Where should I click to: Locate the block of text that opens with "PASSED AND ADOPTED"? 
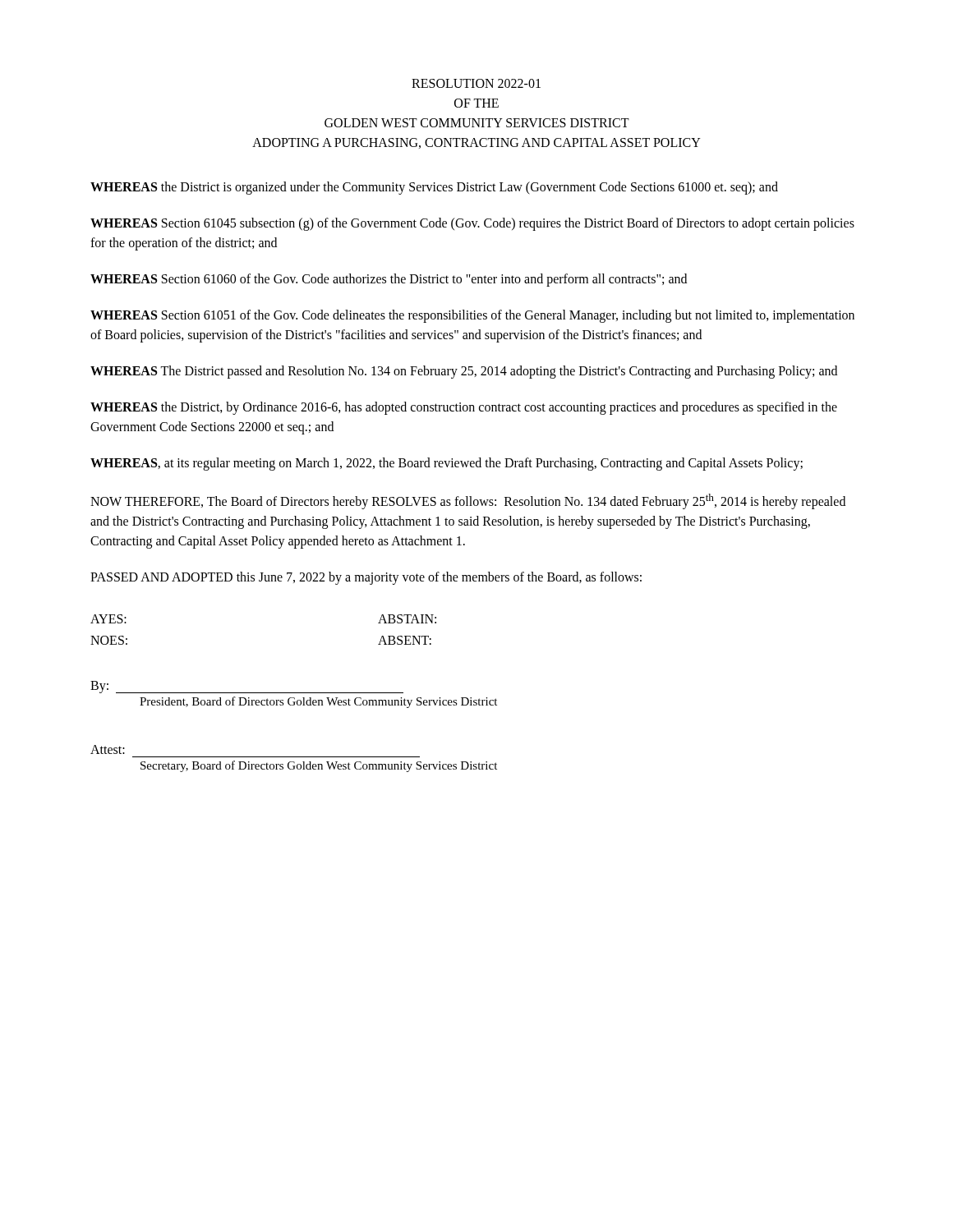tap(367, 577)
